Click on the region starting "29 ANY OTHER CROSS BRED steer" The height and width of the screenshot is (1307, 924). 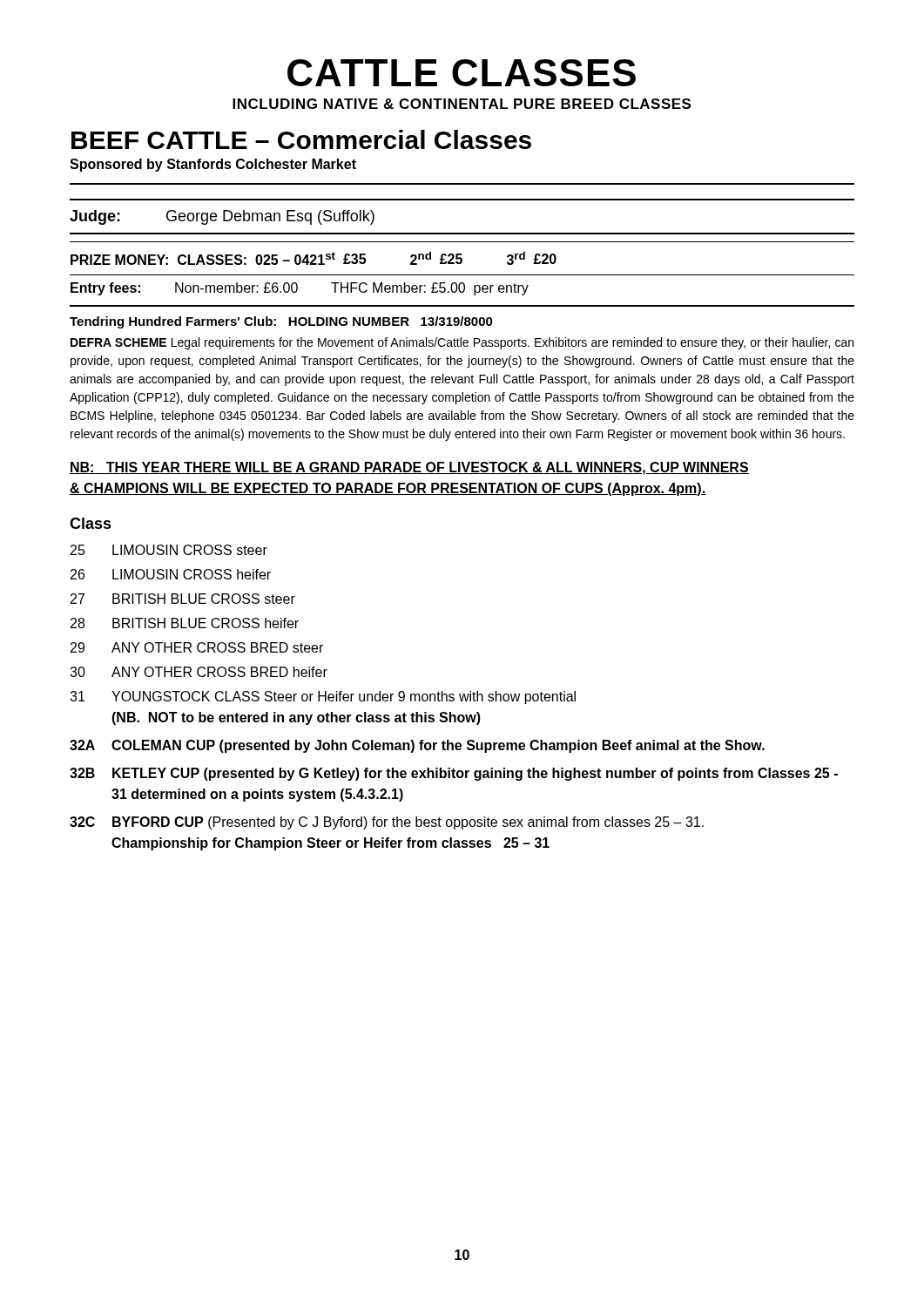[x=197, y=647]
